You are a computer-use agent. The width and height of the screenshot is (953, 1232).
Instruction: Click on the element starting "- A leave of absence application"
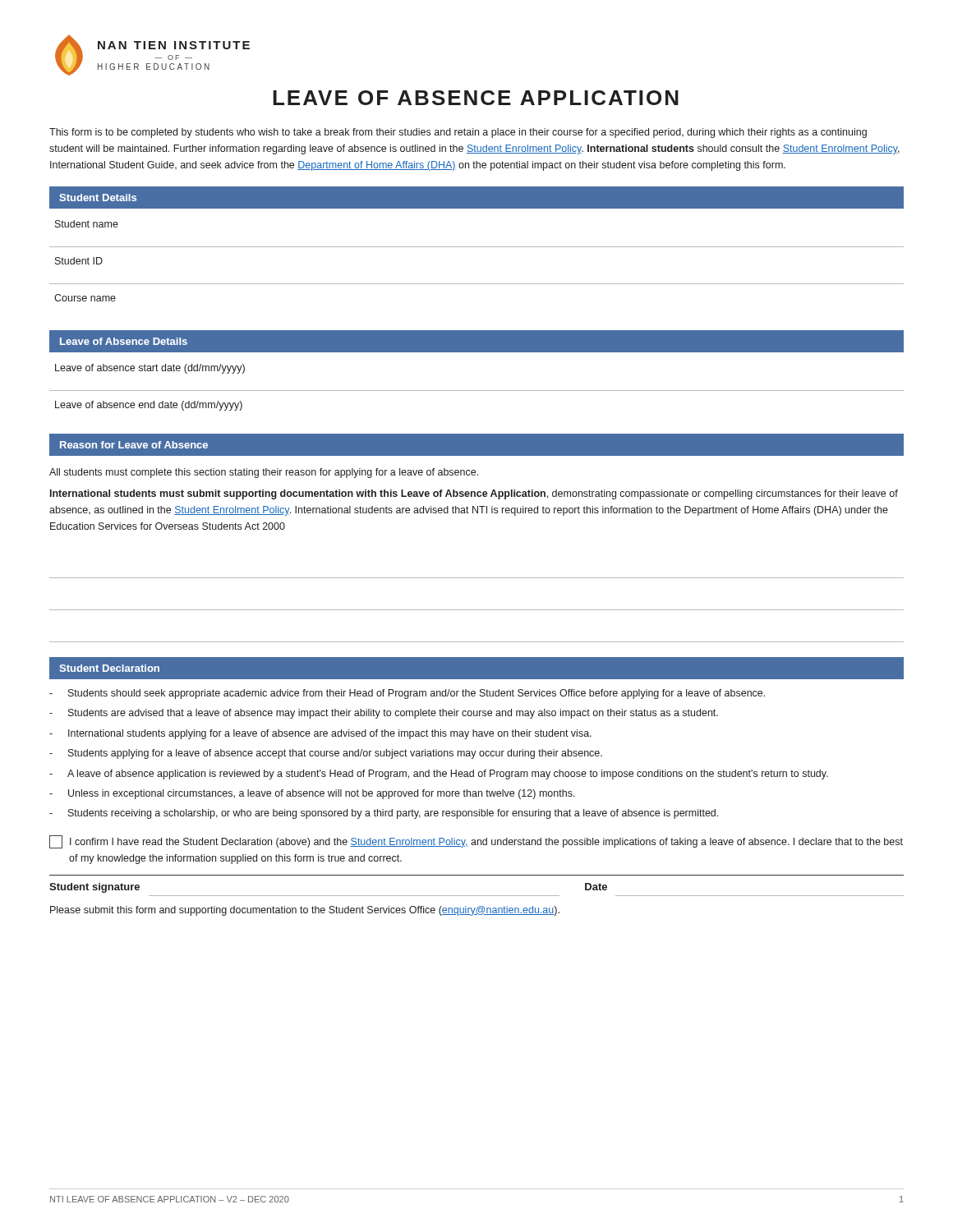(x=439, y=774)
